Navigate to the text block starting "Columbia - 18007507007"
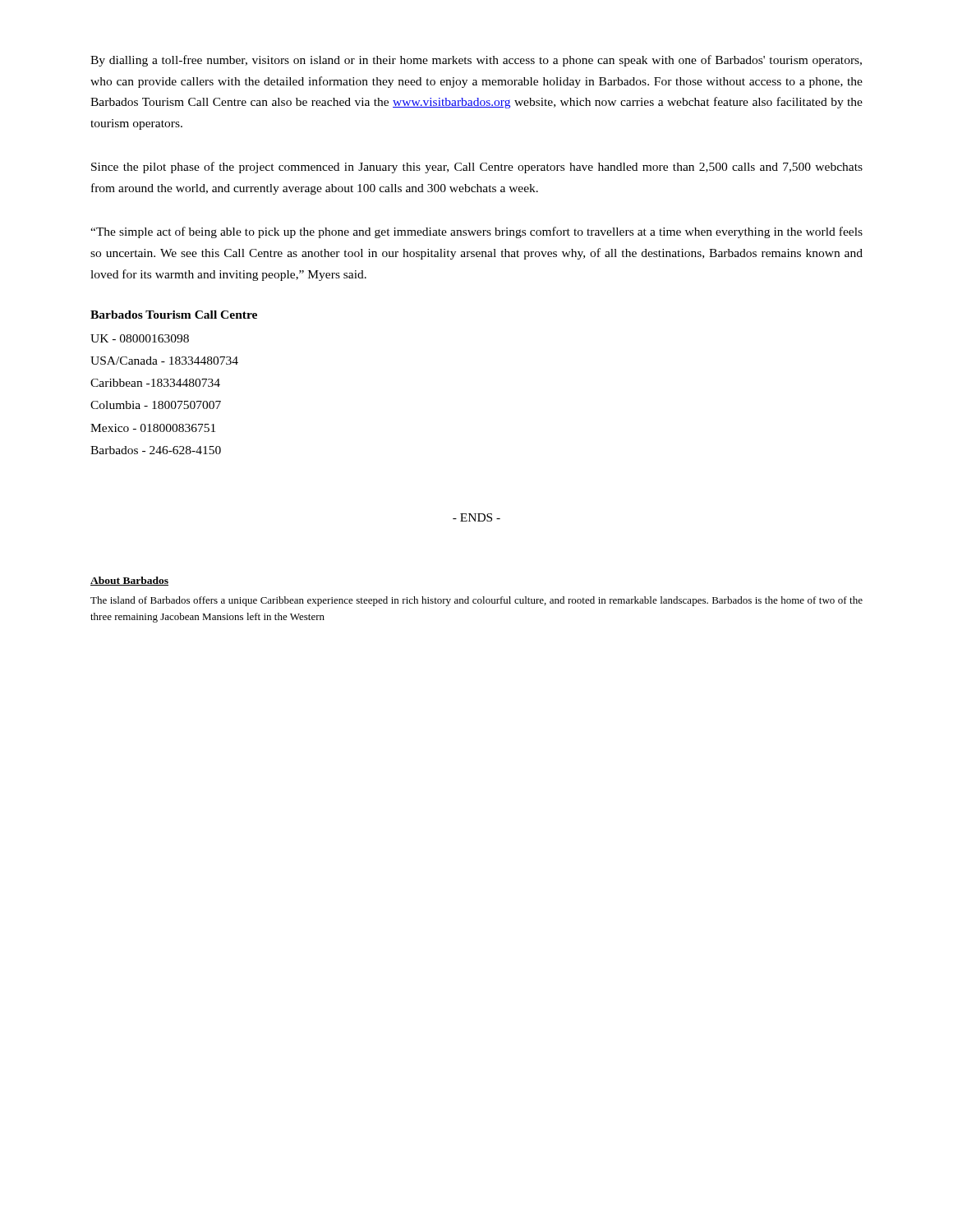This screenshot has width=953, height=1232. 156,405
